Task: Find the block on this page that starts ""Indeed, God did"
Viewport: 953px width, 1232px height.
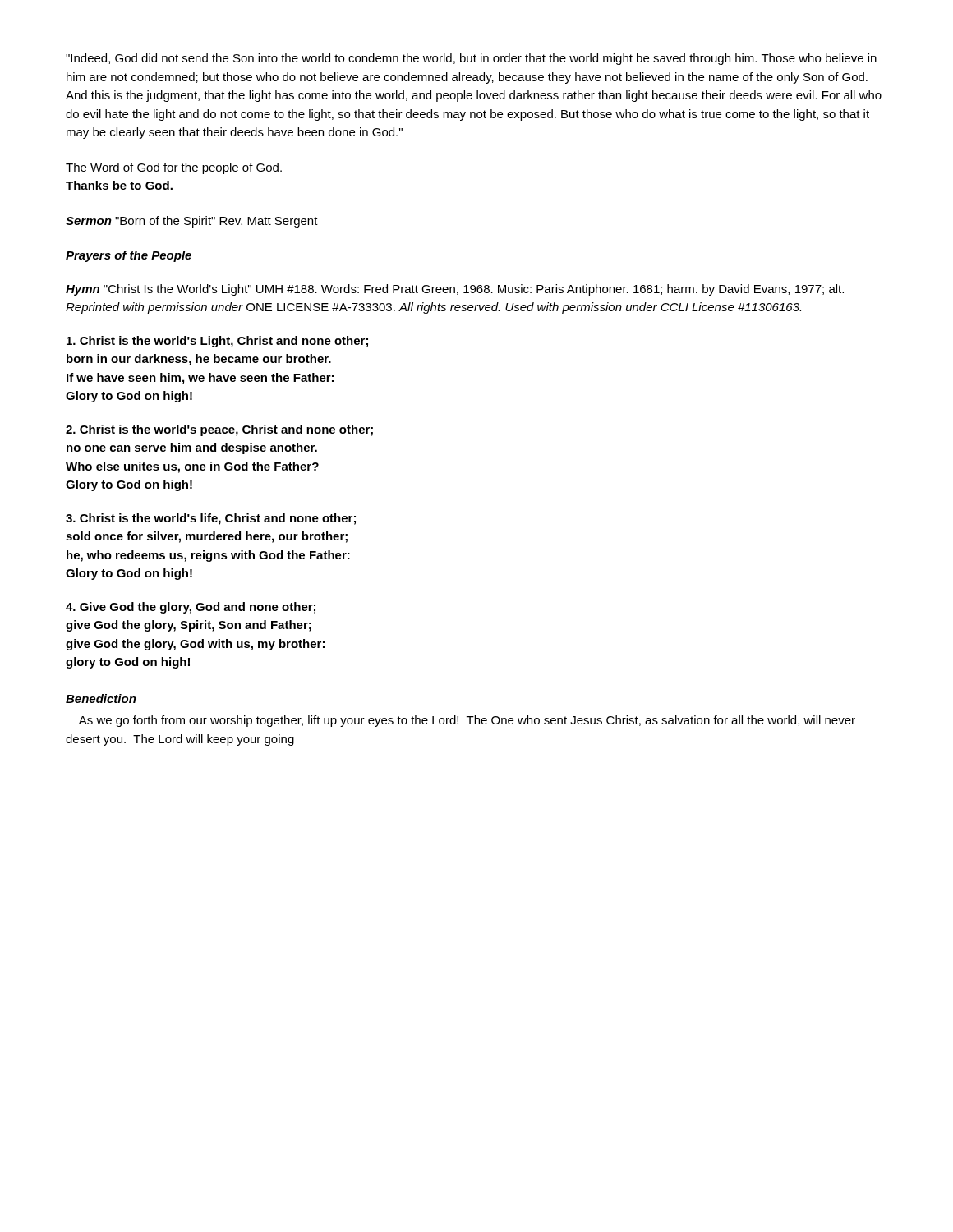Action: [476, 95]
